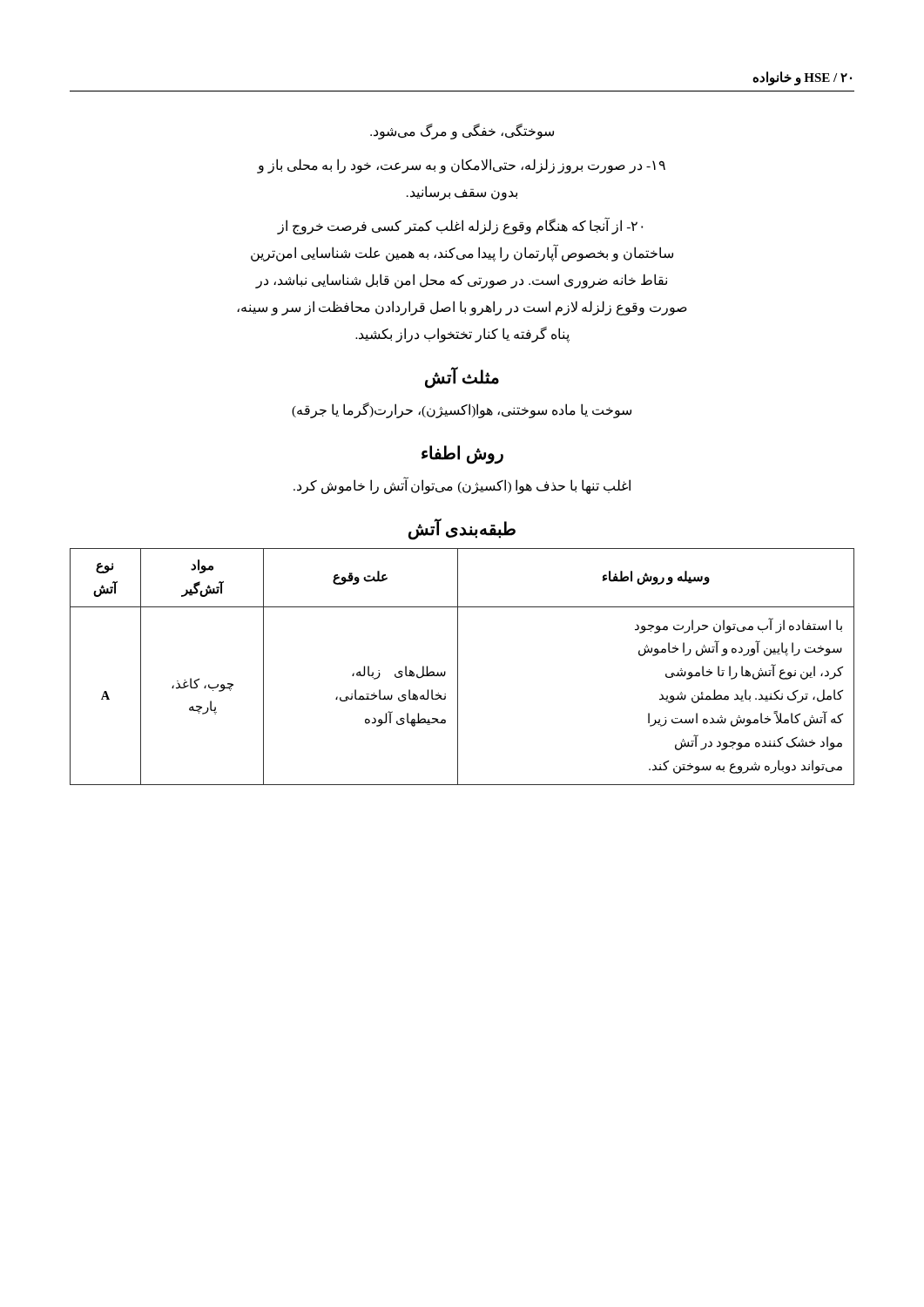Click the passage that begins "سوخت یا ماده"
Viewport: 924px width, 1307px height.
462,410
